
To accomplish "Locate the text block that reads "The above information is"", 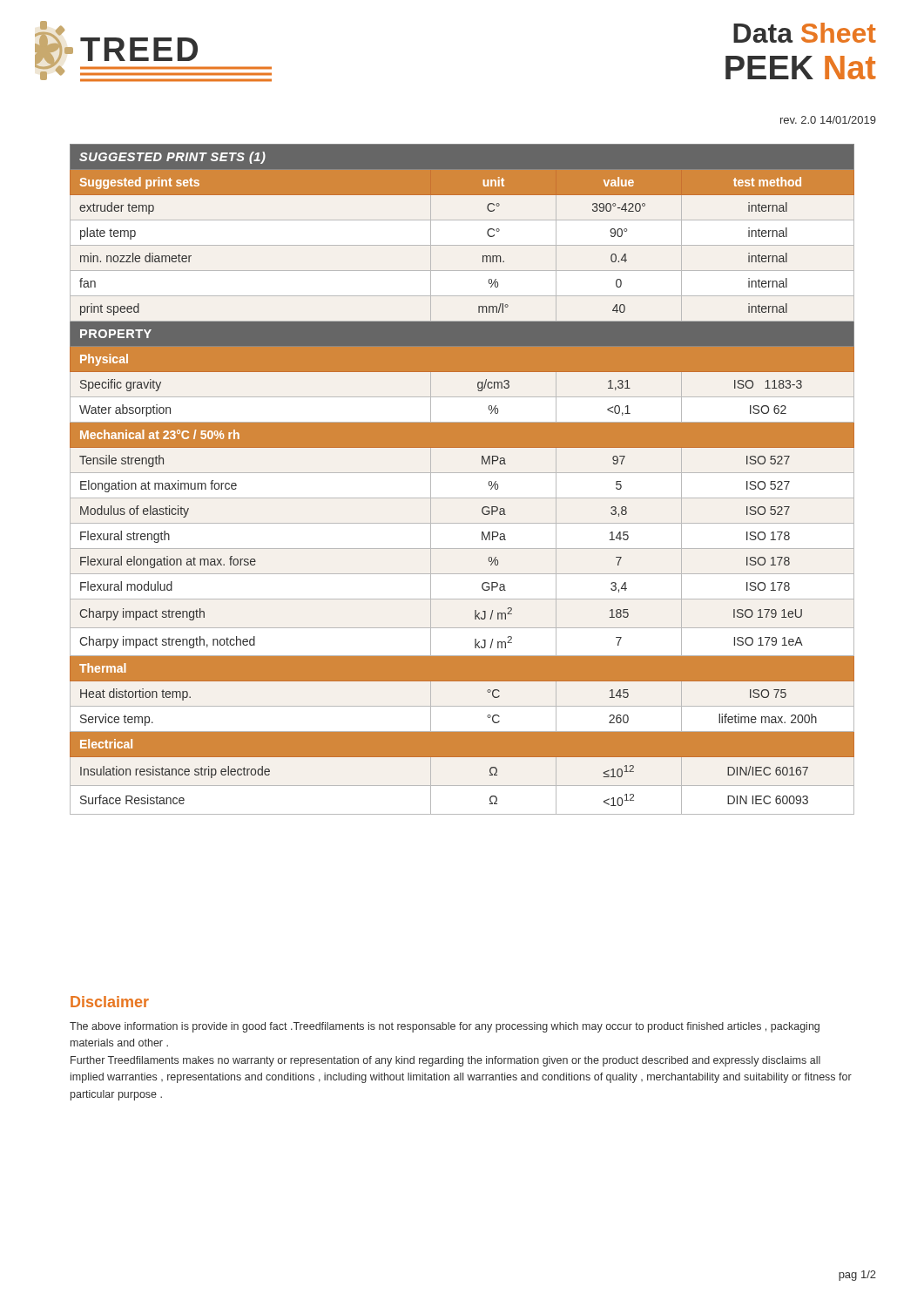I will pyautogui.click(x=461, y=1060).
